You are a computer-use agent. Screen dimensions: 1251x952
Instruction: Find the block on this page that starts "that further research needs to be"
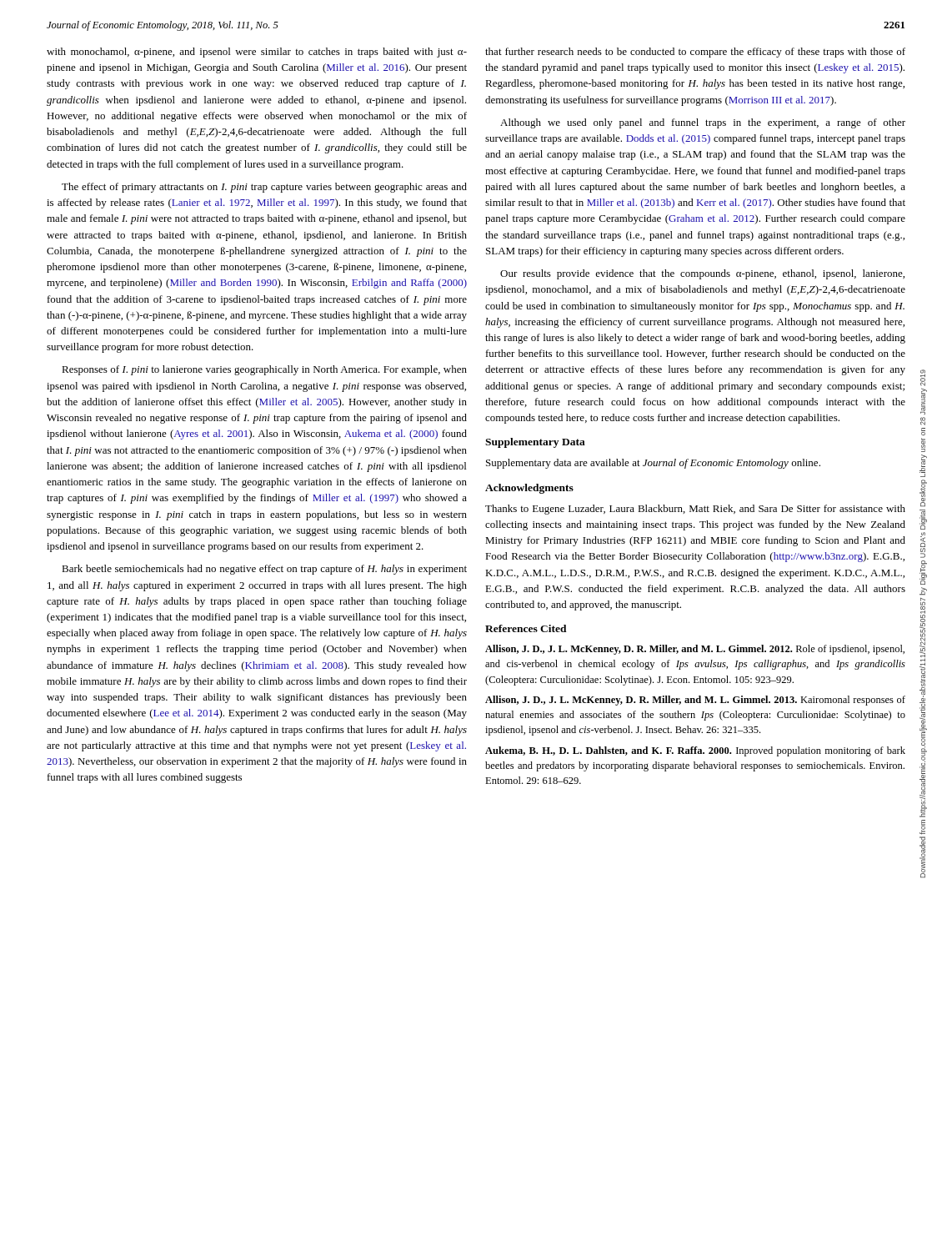tap(695, 75)
